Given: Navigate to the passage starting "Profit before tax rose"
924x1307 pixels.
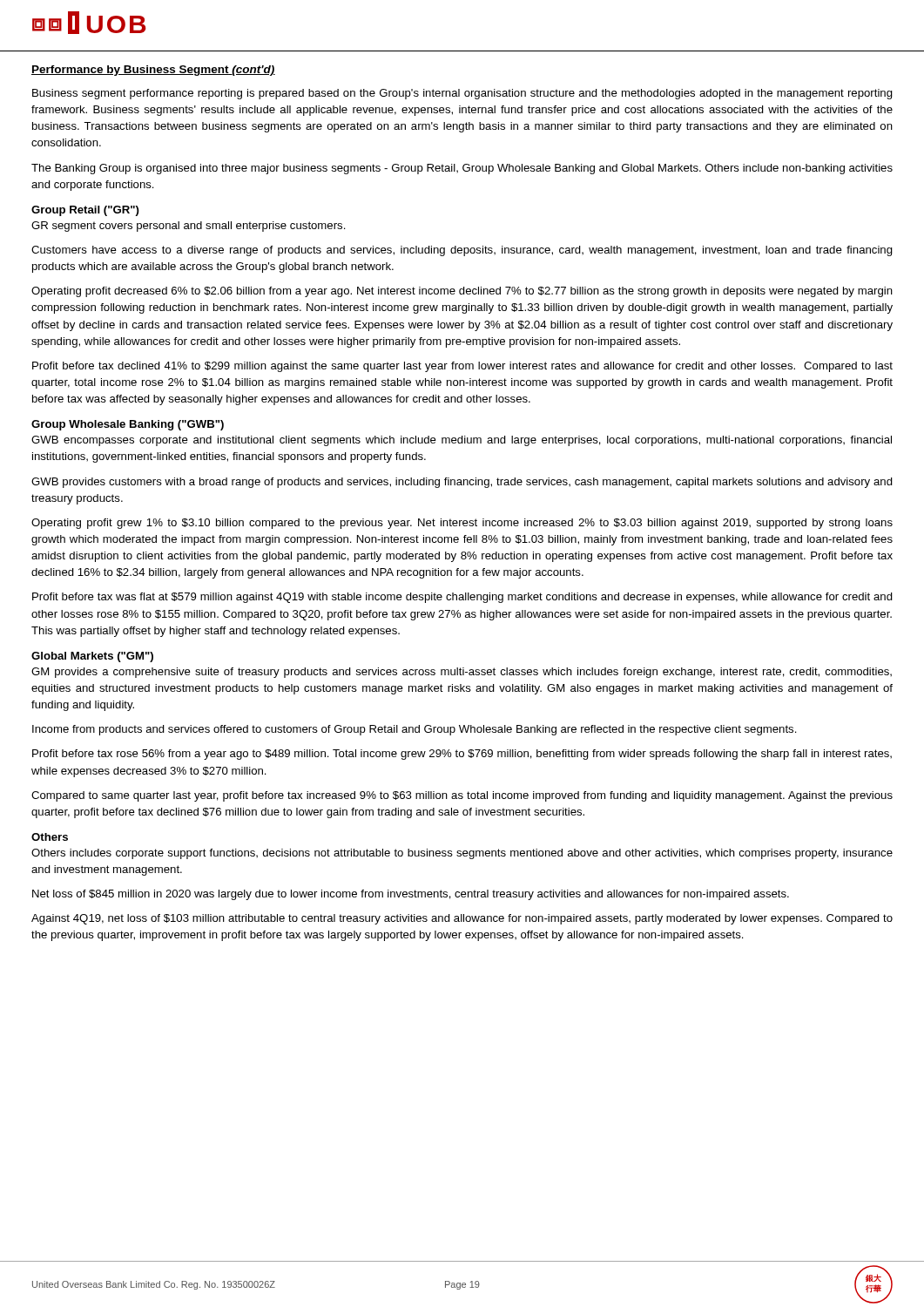Looking at the screenshot, I should point(462,762).
